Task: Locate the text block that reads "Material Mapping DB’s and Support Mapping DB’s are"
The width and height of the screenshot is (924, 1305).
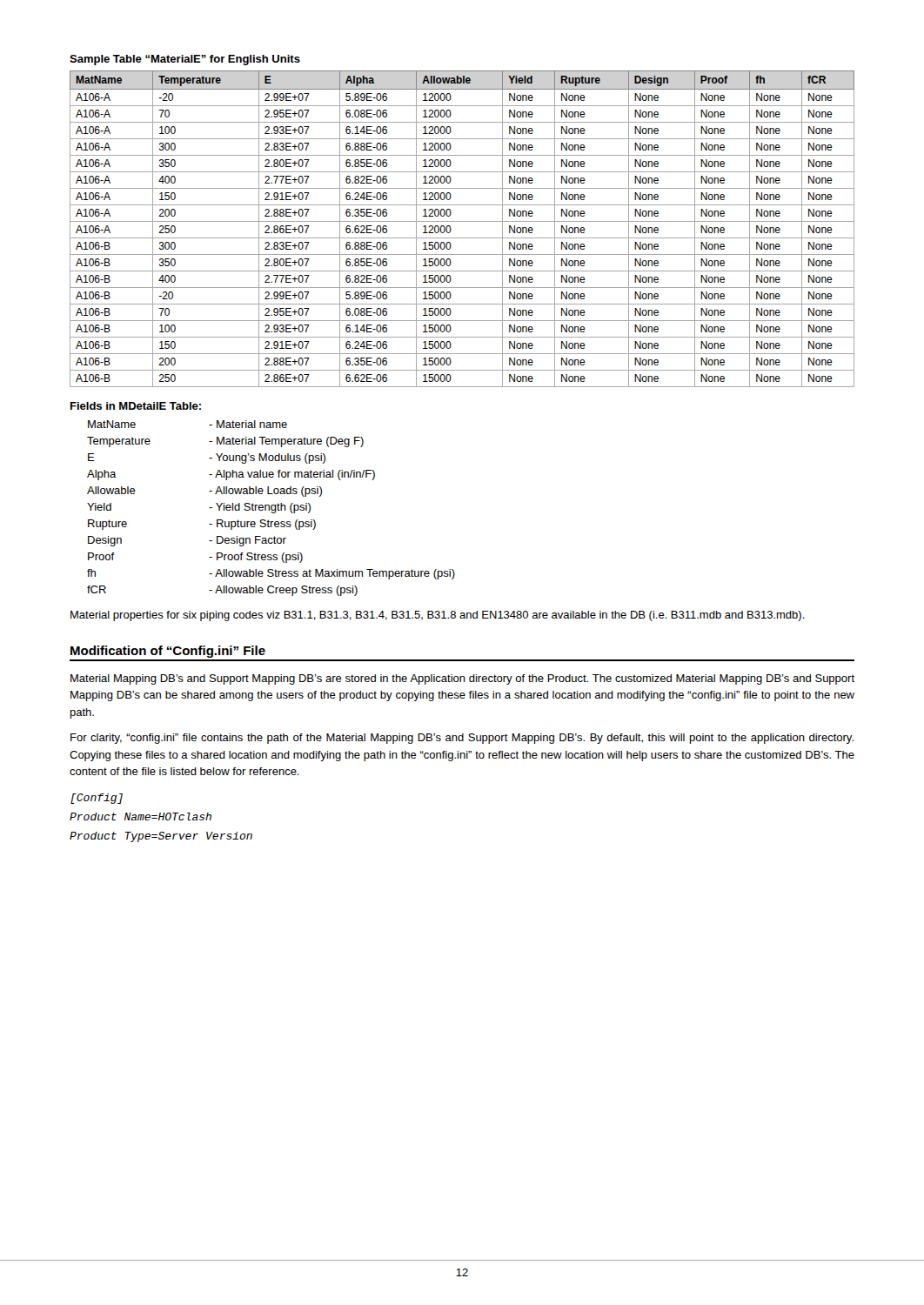Action: tap(462, 695)
